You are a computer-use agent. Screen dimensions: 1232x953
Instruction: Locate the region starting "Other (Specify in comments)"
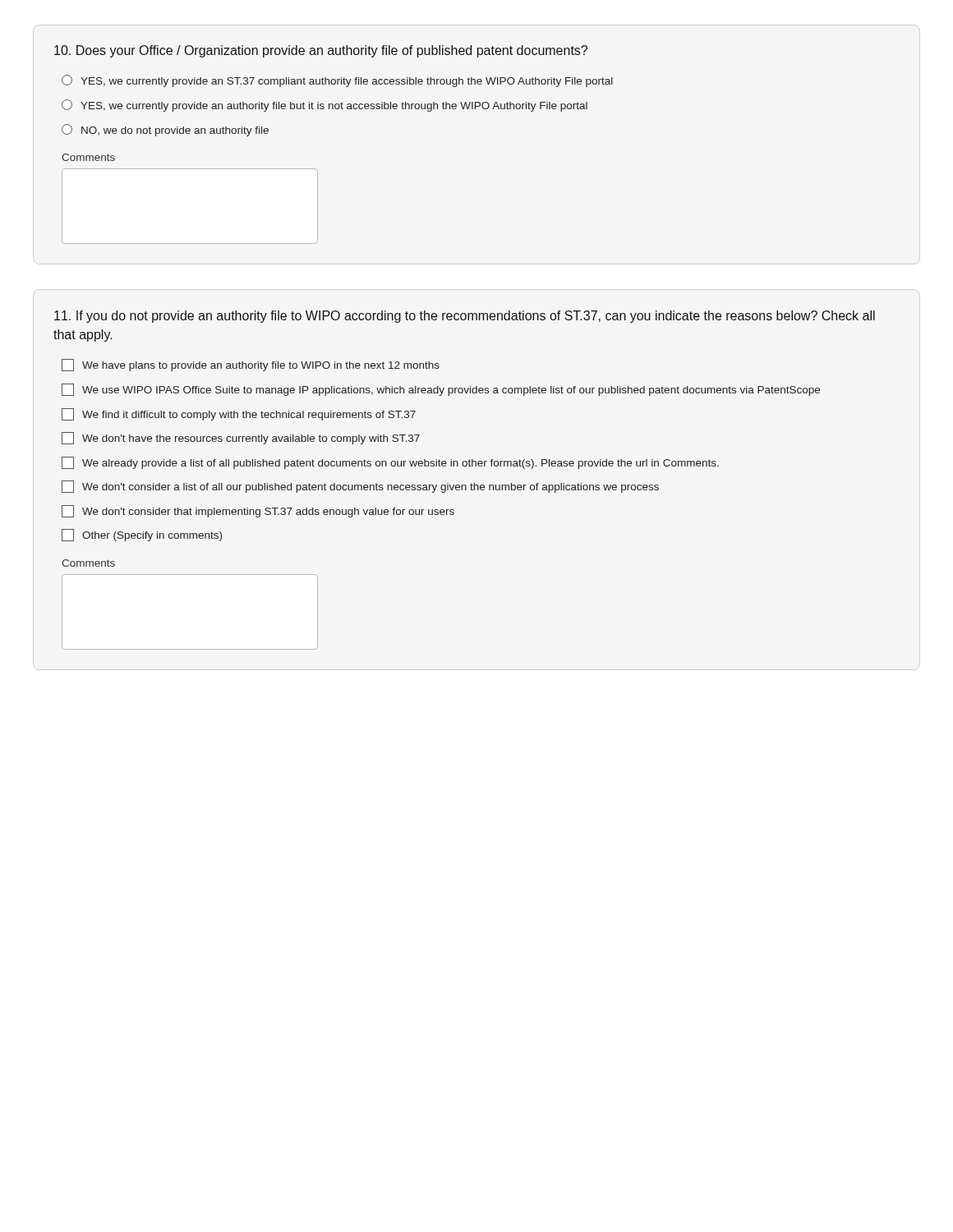coord(142,536)
